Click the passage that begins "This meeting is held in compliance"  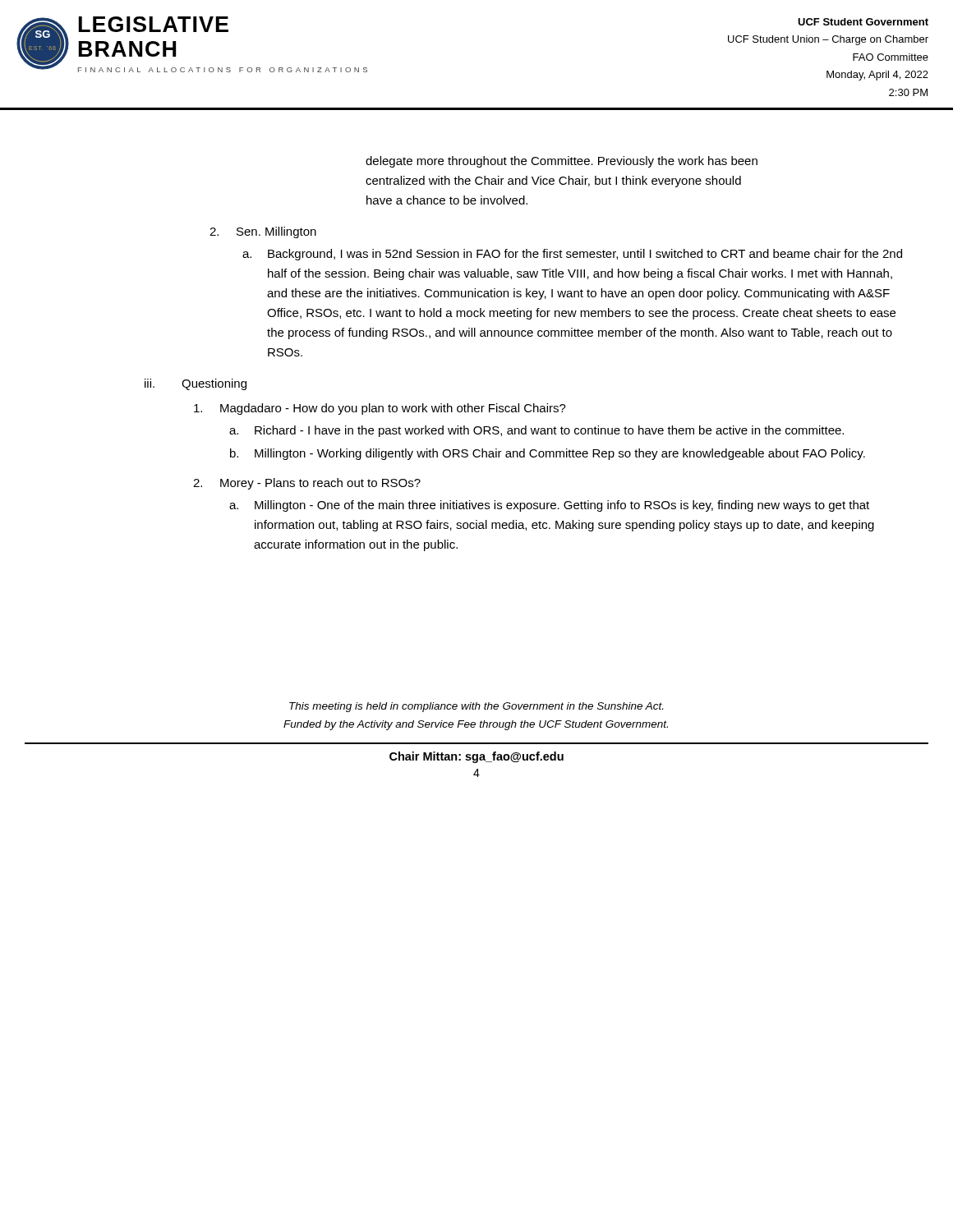point(476,715)
